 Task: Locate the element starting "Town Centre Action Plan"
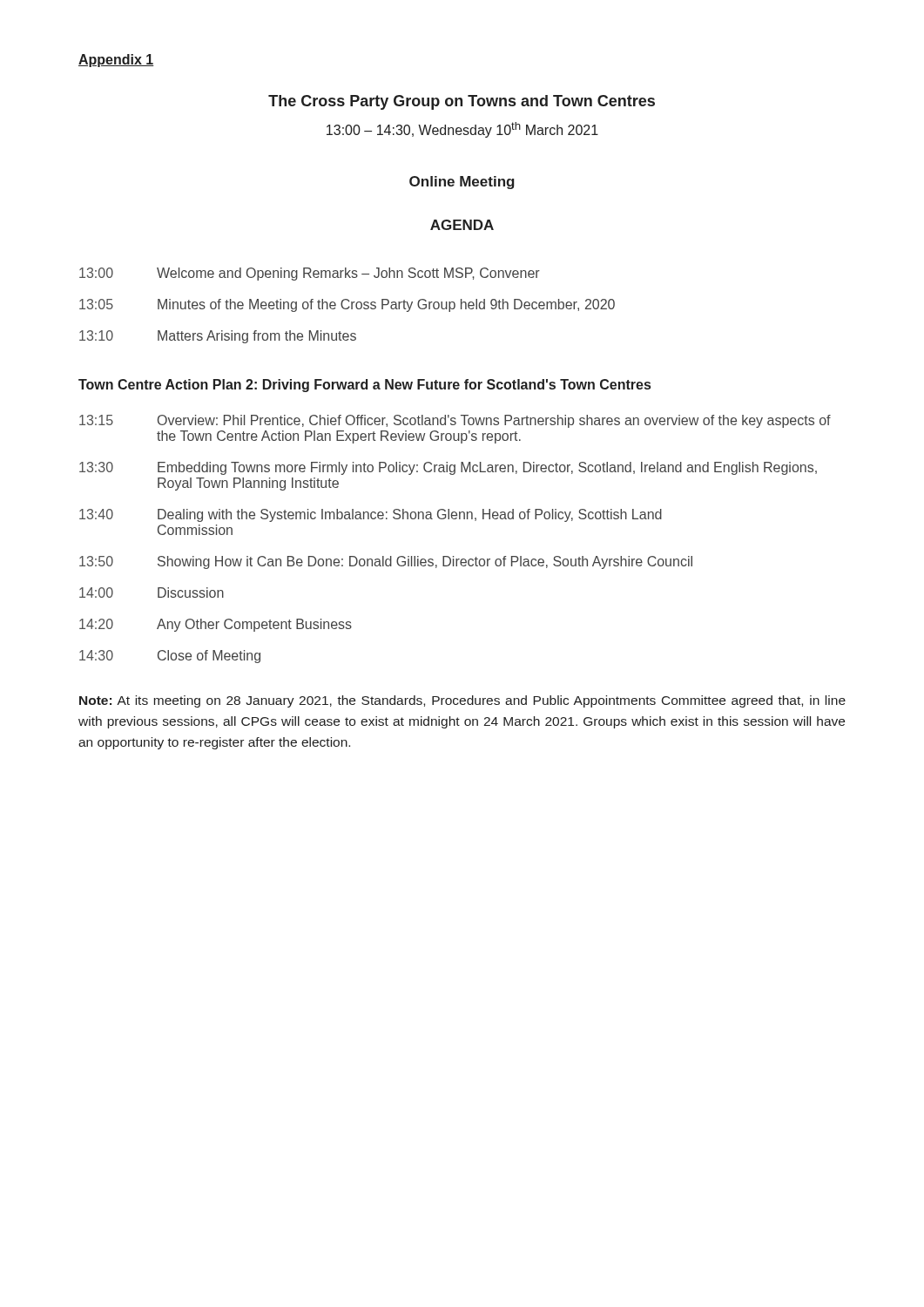coord(365,385)
